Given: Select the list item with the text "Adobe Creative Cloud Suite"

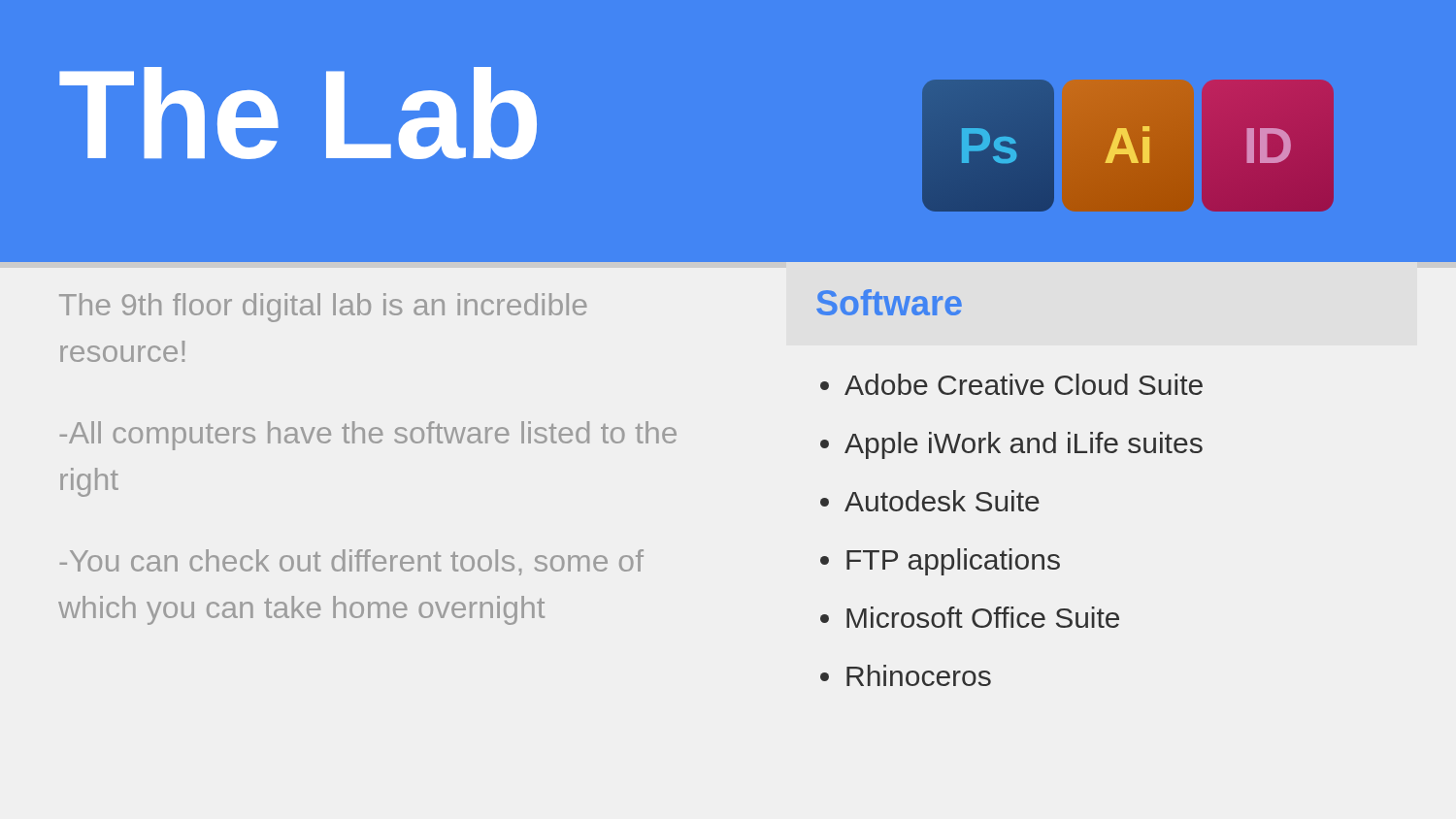Looking at the screenshot, I should coord(1024,385).
